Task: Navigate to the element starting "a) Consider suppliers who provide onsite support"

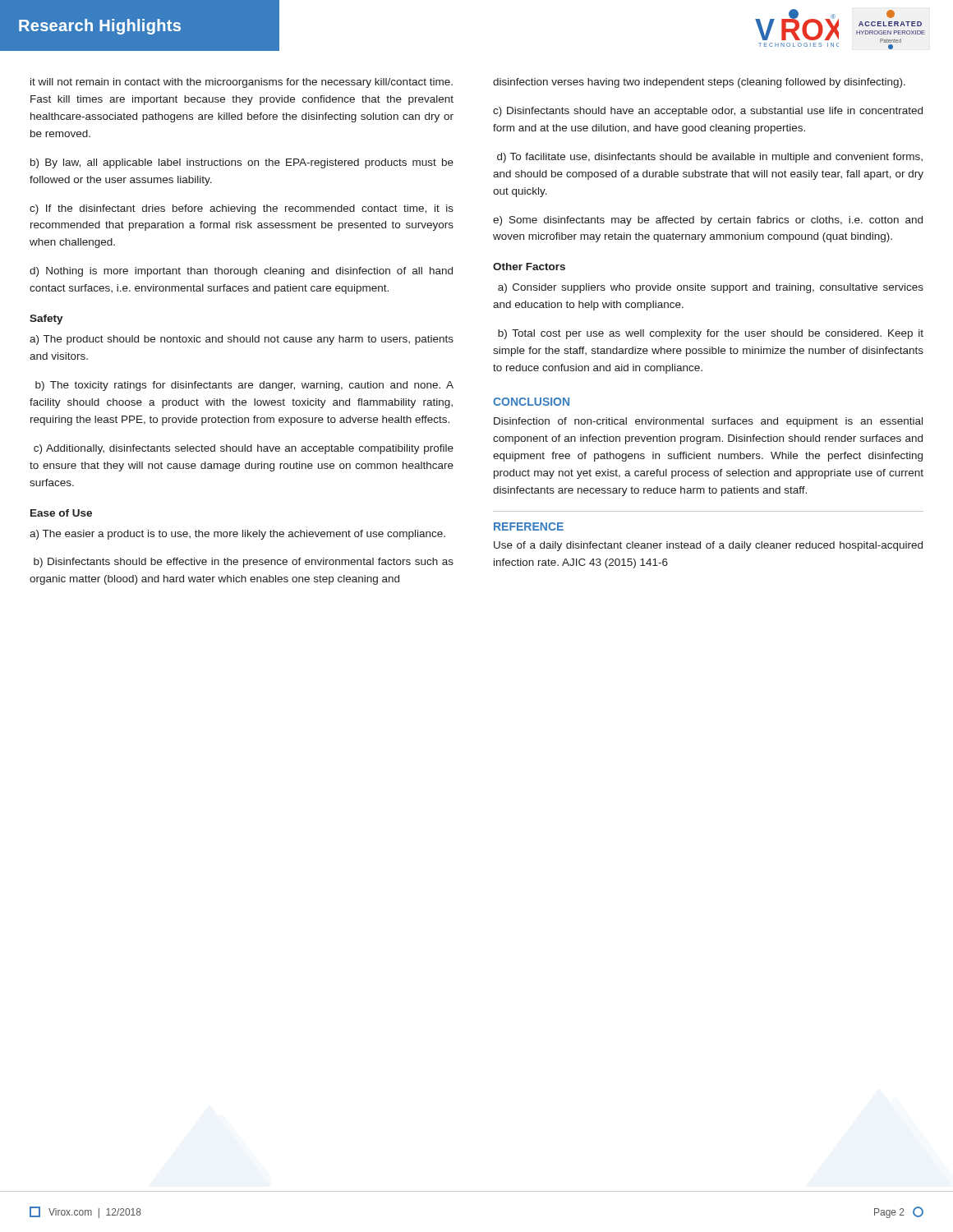Action: coord(708,296)
